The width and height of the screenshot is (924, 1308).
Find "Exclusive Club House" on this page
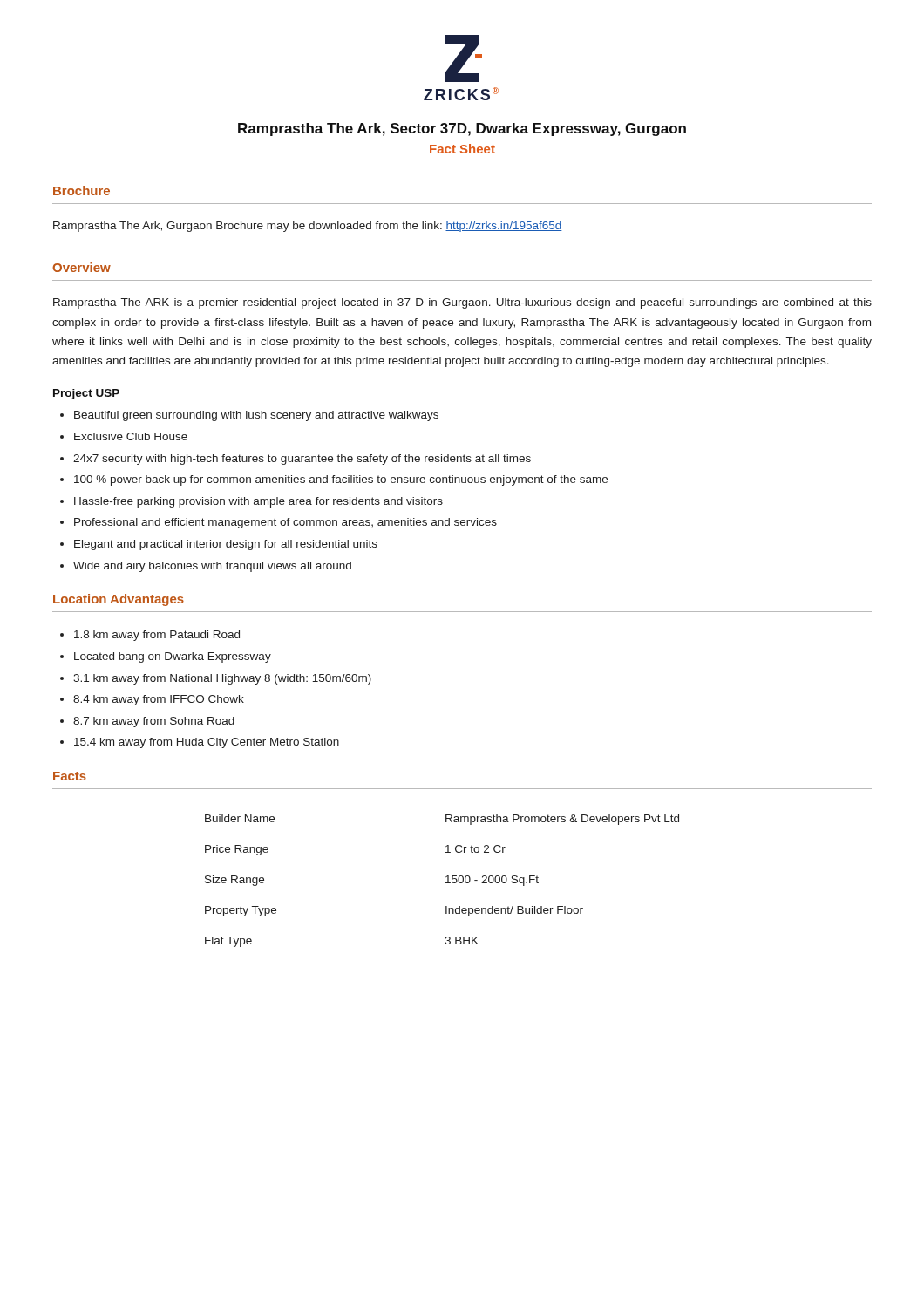pos(130,436)
